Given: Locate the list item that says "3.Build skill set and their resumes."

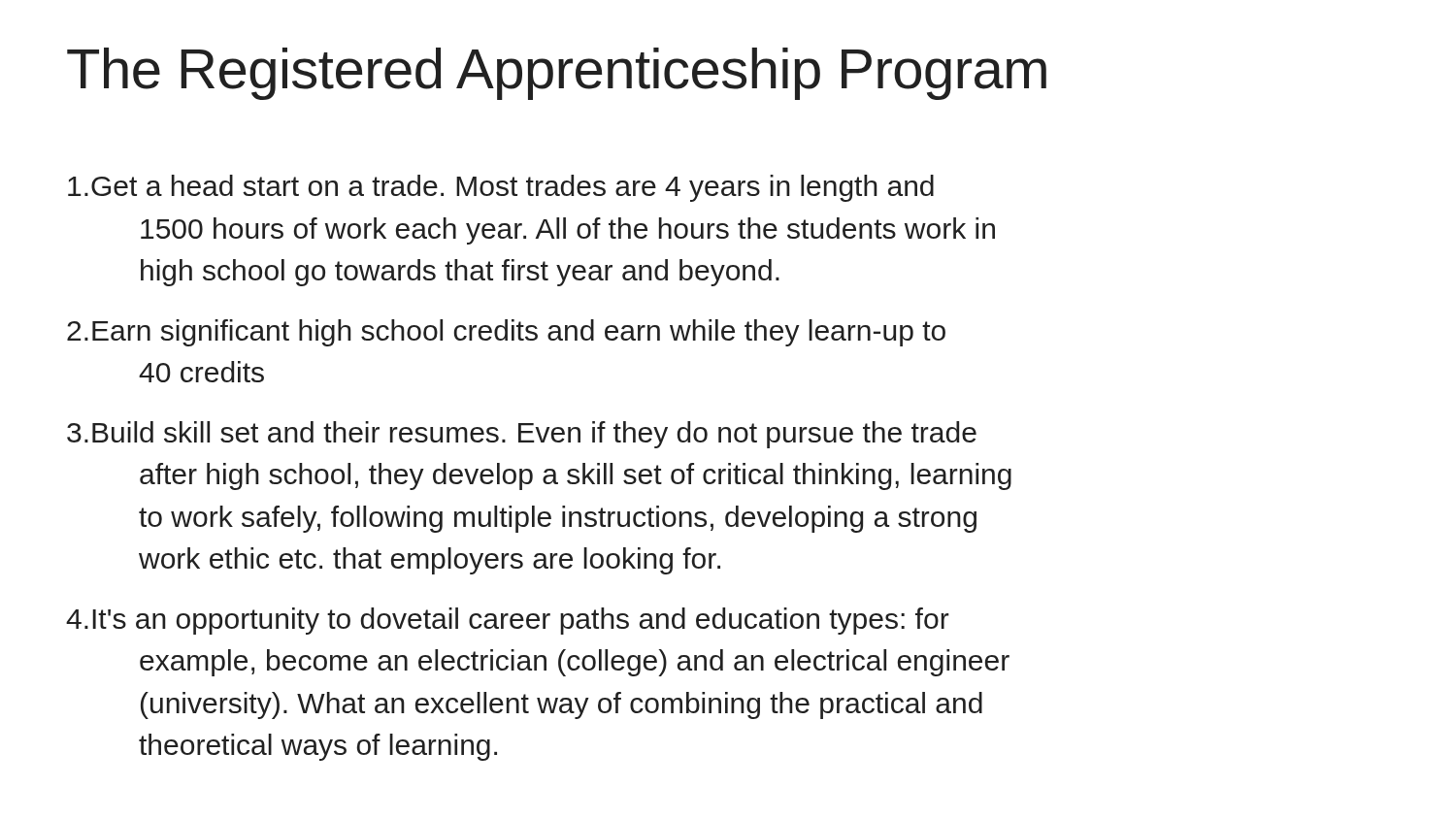Looking at the screenshot, I should 728,495.
